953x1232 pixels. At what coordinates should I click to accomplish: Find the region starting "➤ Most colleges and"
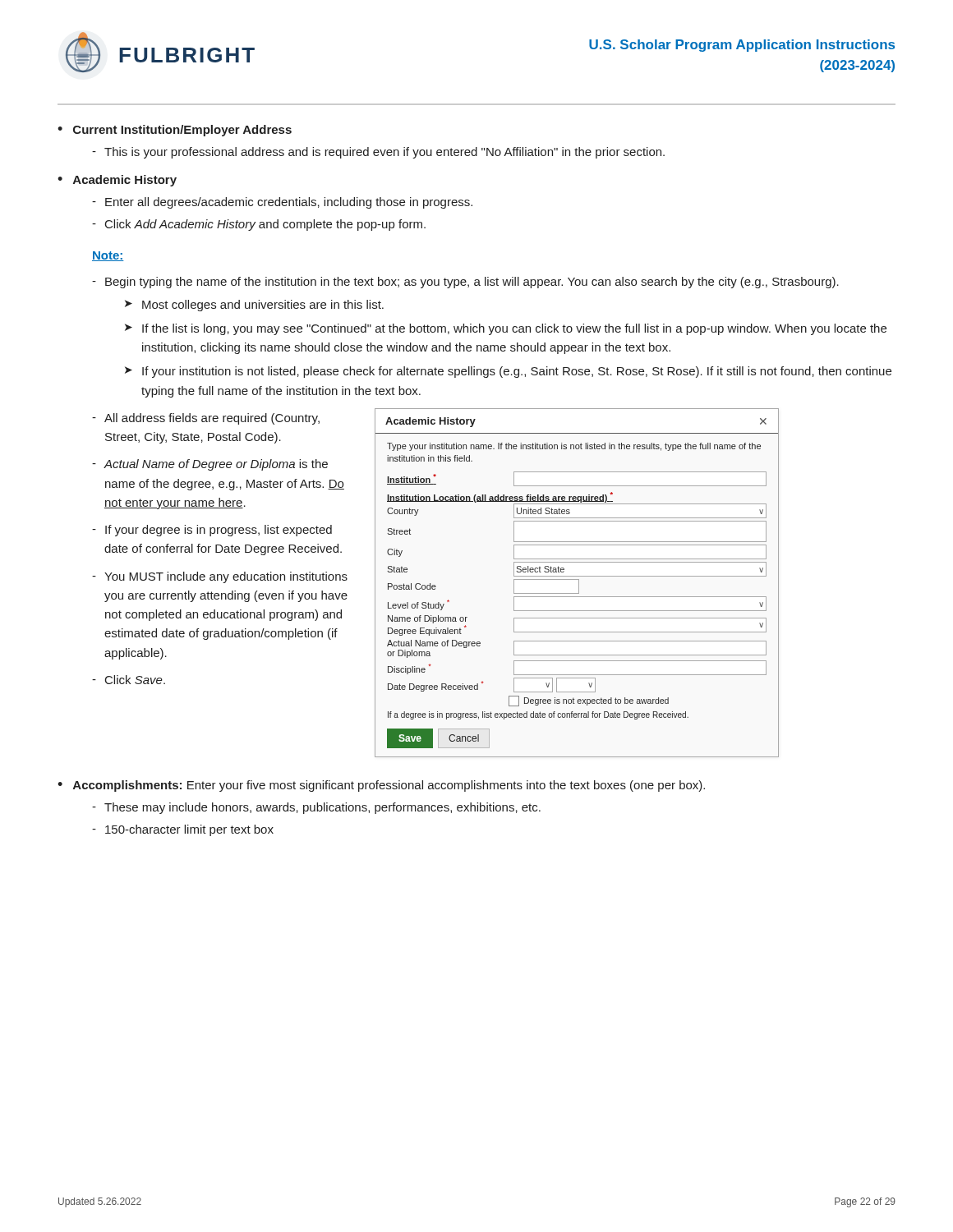click(x=254, y=304)
